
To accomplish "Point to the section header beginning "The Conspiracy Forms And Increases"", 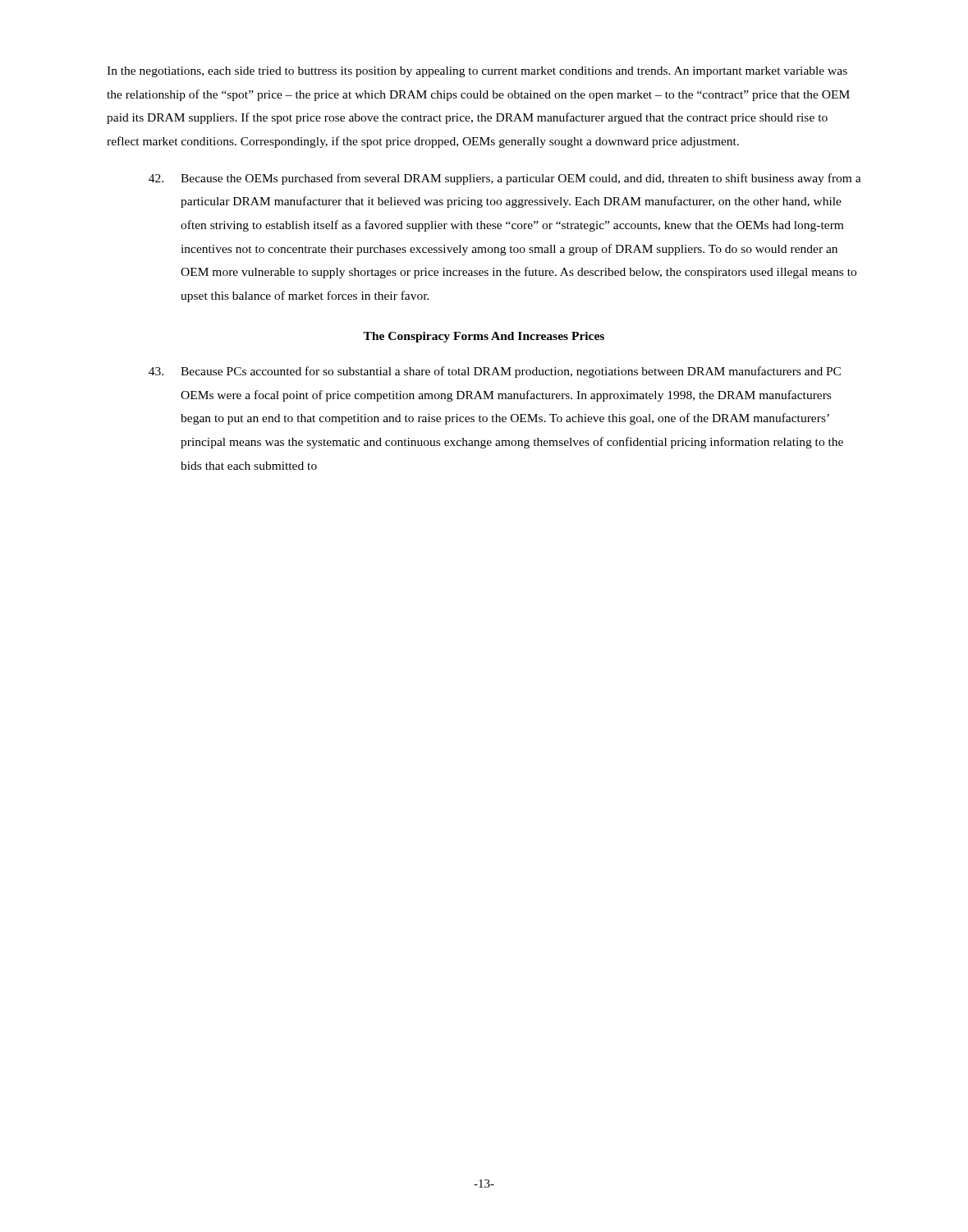I will 484,335.
